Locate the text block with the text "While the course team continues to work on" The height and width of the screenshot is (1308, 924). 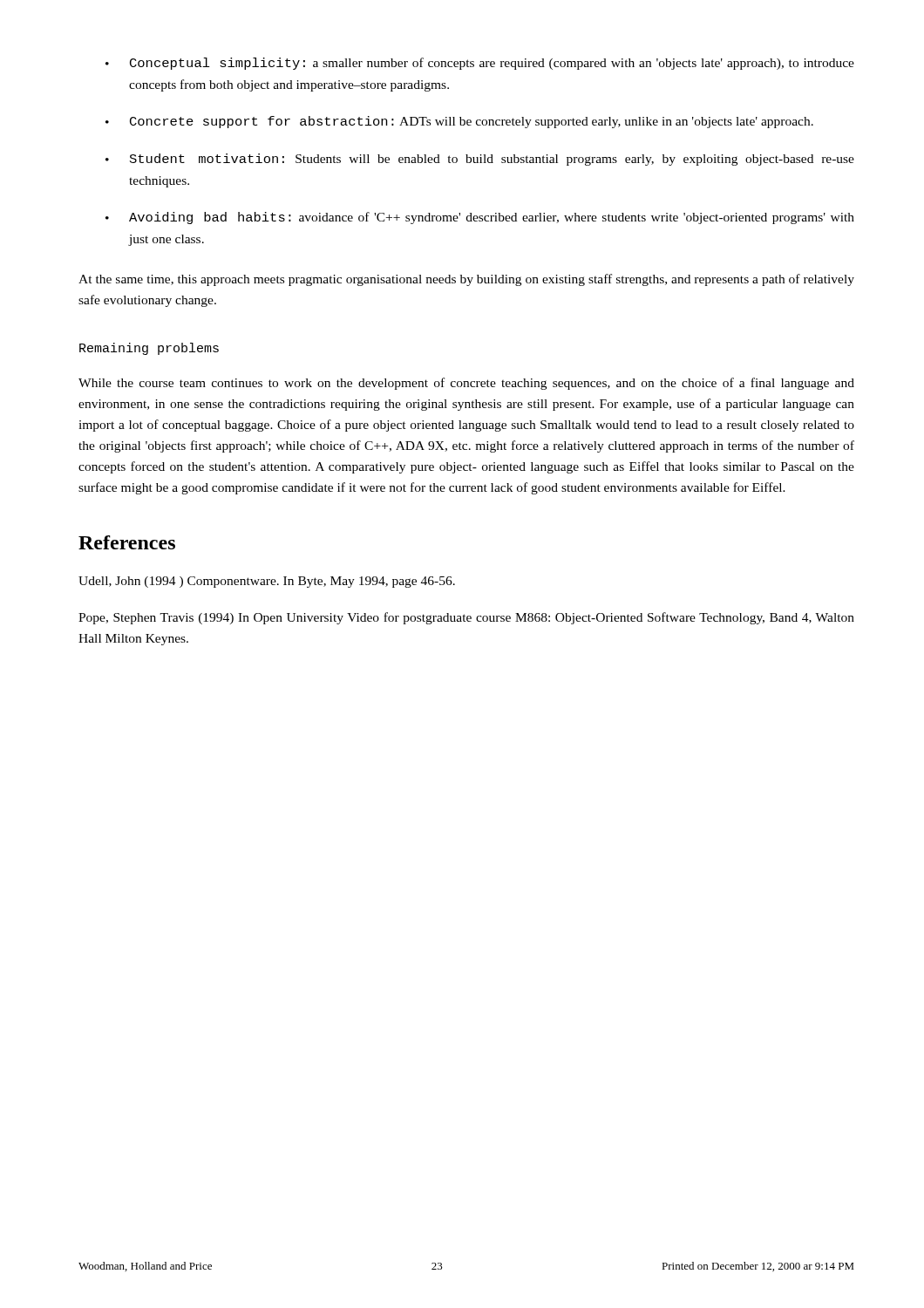466,435
